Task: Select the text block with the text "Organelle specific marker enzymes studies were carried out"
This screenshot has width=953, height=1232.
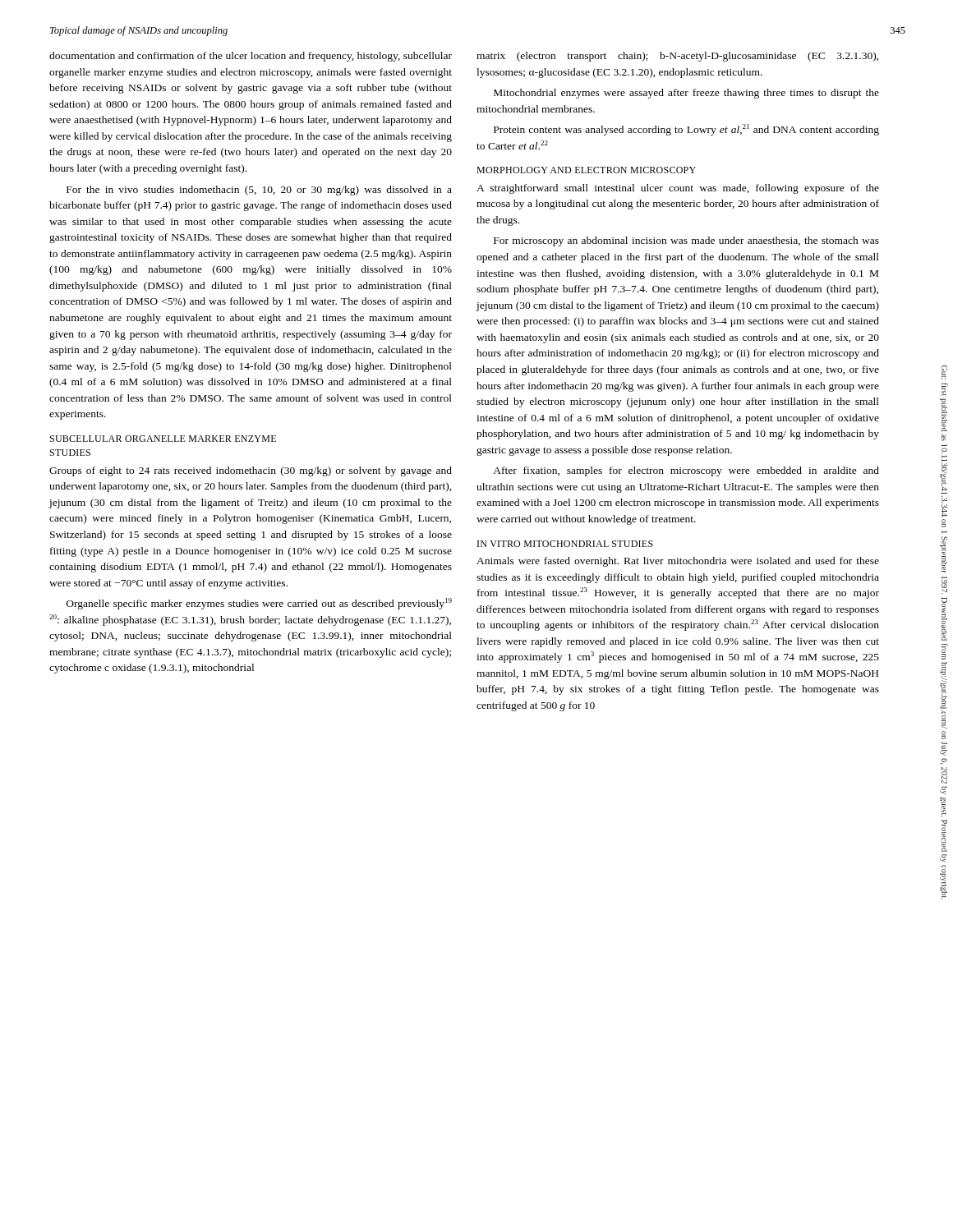Action: [251, 636]
